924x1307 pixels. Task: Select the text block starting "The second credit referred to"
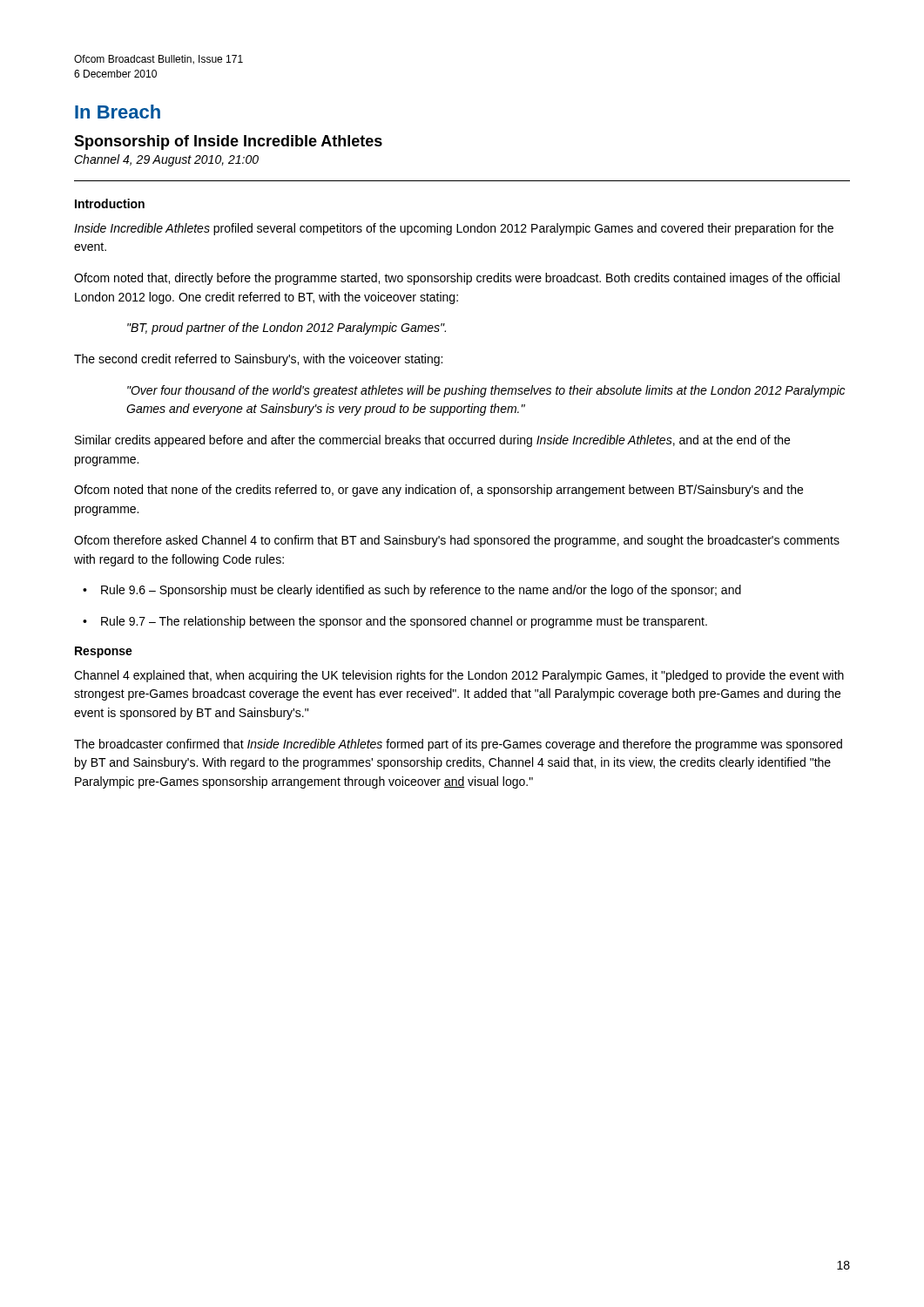259,359
